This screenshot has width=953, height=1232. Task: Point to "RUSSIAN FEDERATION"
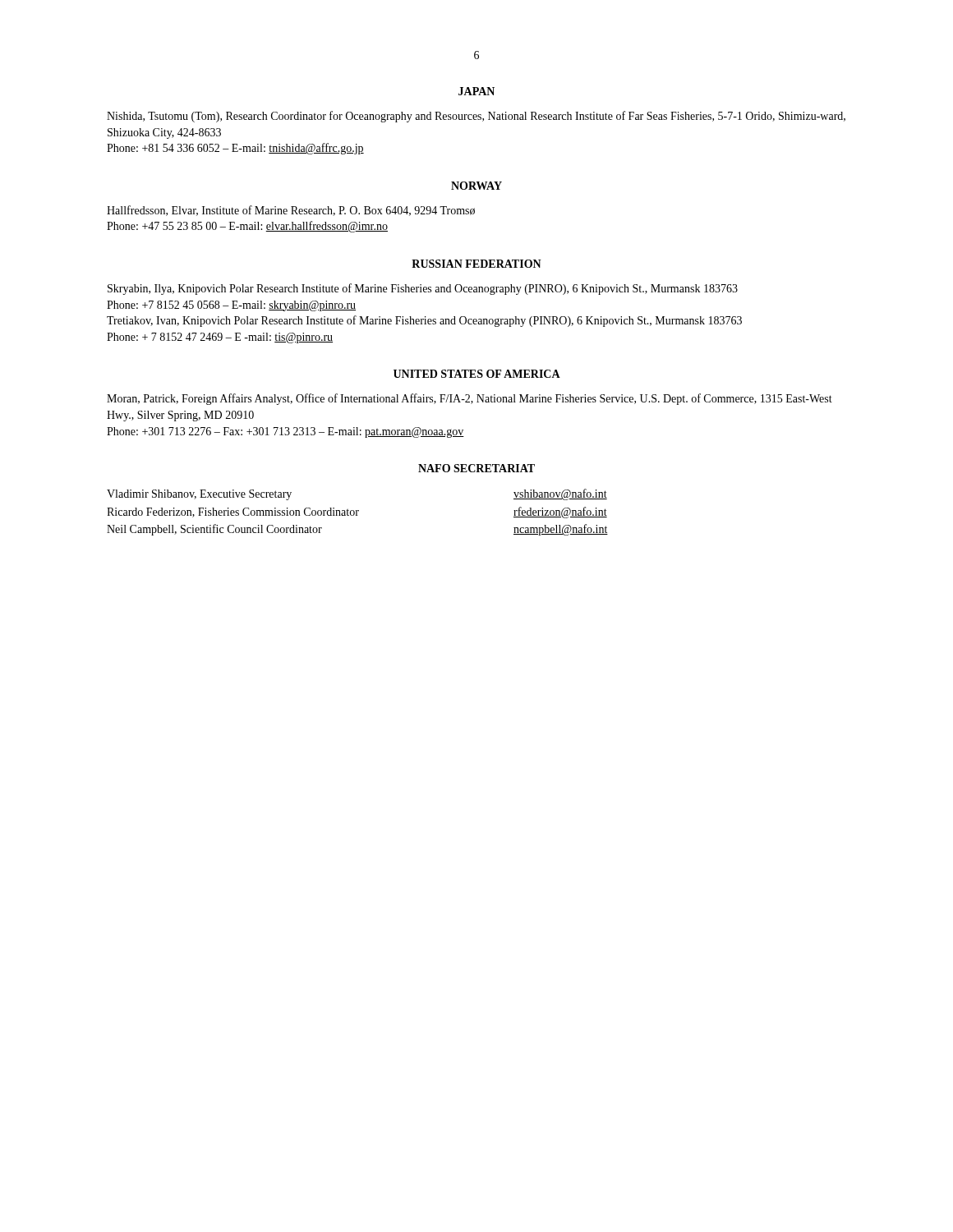pyautogui.click(x=476, y=264)
